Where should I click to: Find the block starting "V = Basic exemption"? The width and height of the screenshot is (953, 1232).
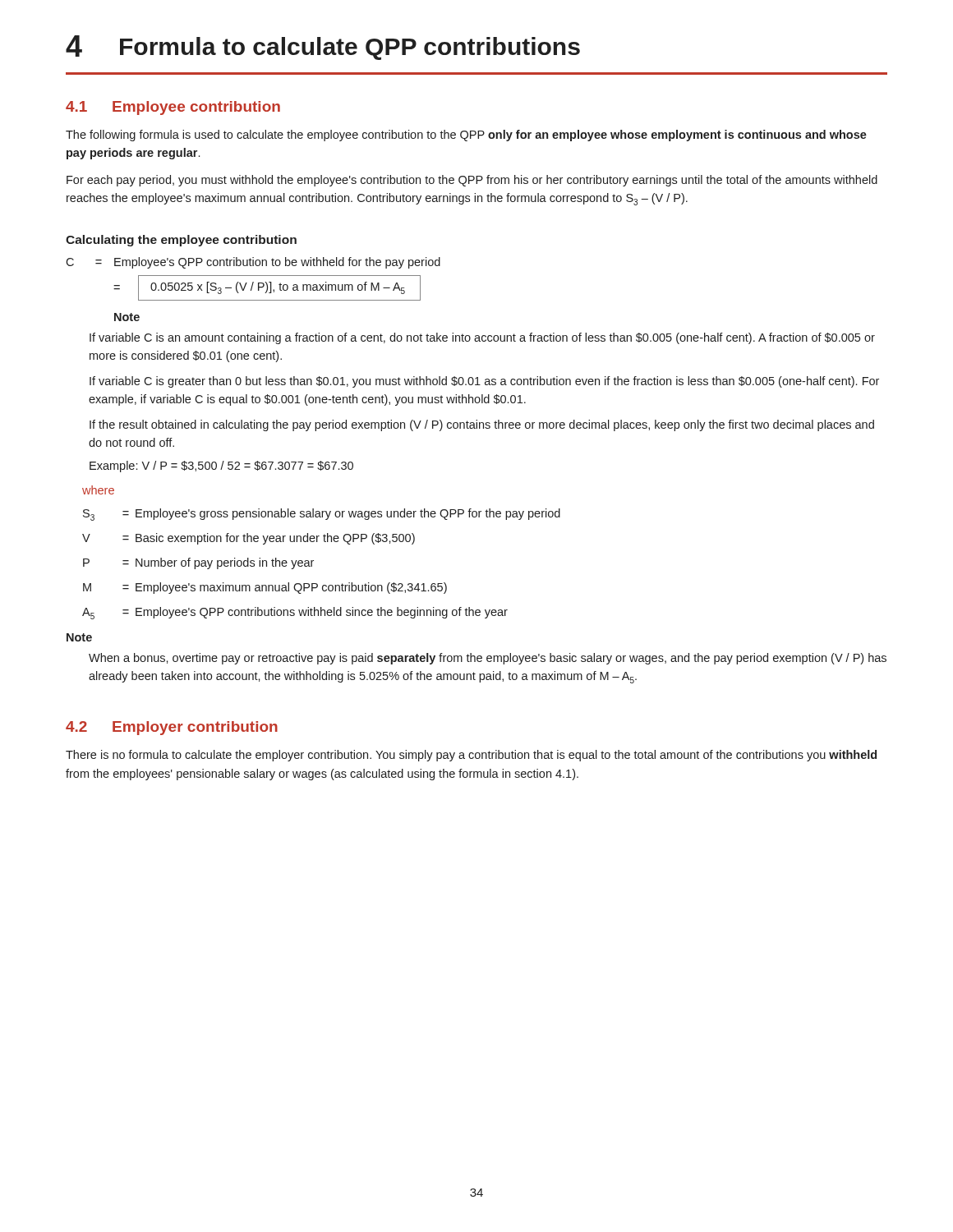(249, 539)
